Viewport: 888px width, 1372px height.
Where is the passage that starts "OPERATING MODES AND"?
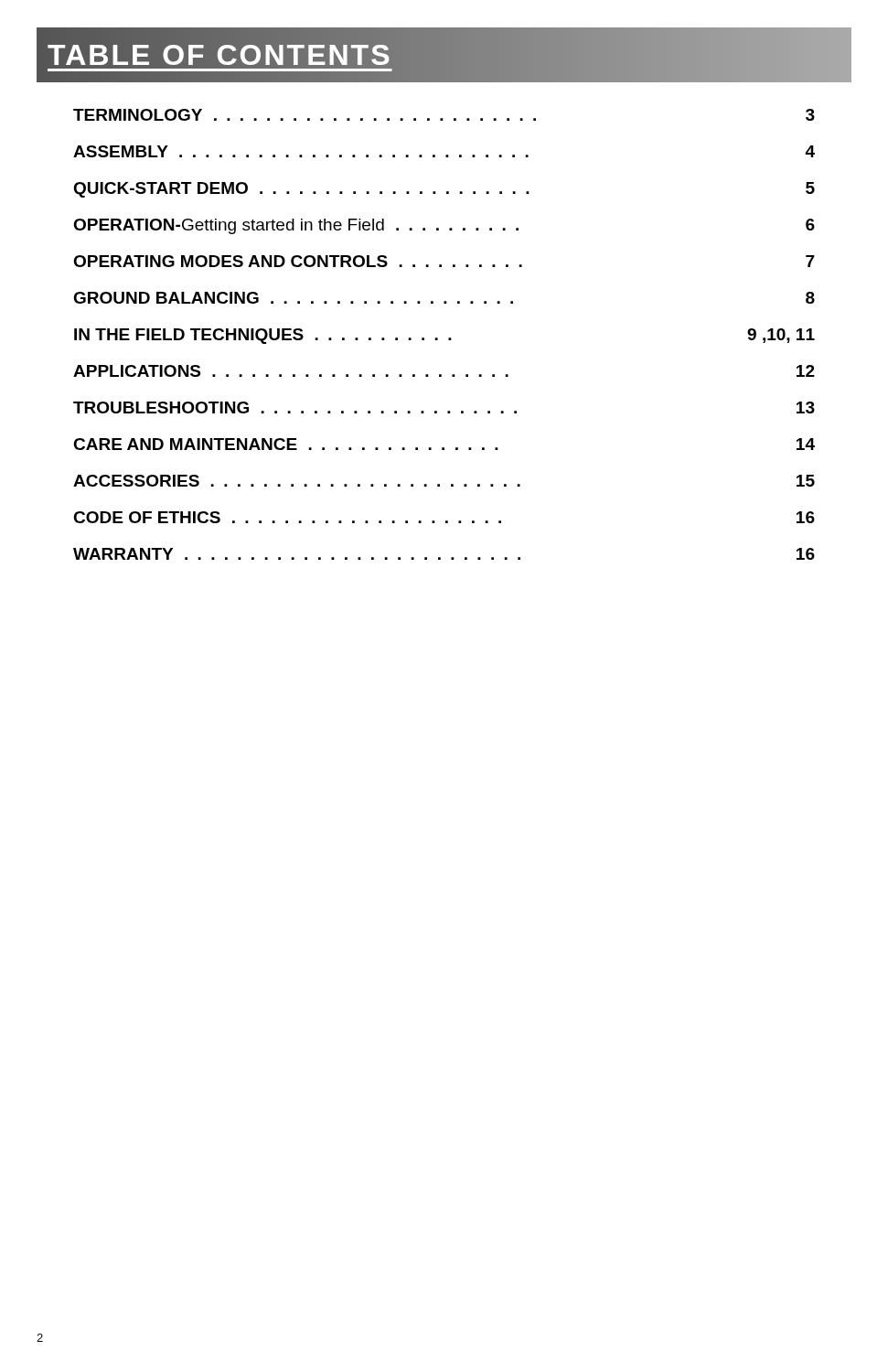(444, 262)
